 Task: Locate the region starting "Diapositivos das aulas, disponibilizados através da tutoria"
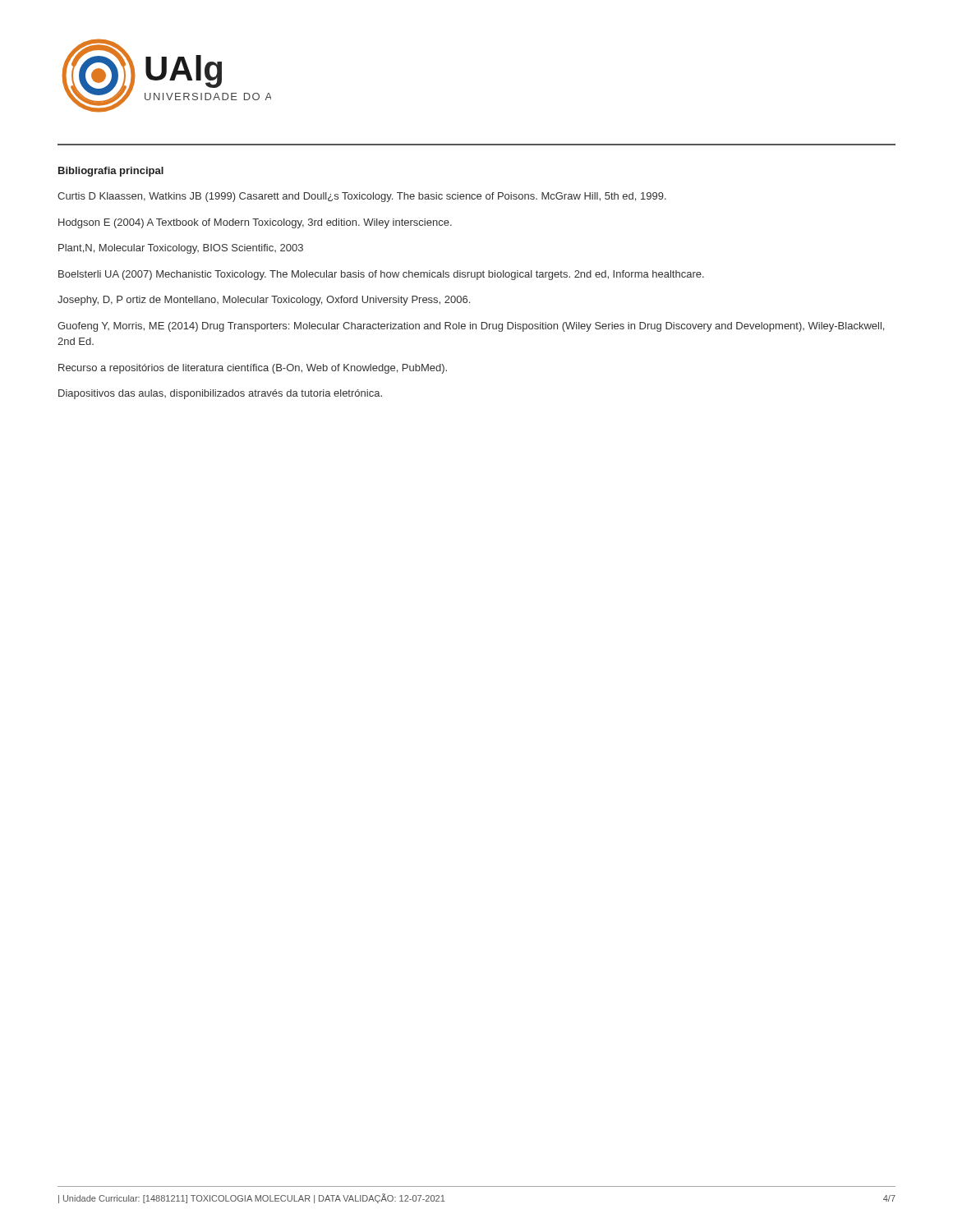coord(220,393)
